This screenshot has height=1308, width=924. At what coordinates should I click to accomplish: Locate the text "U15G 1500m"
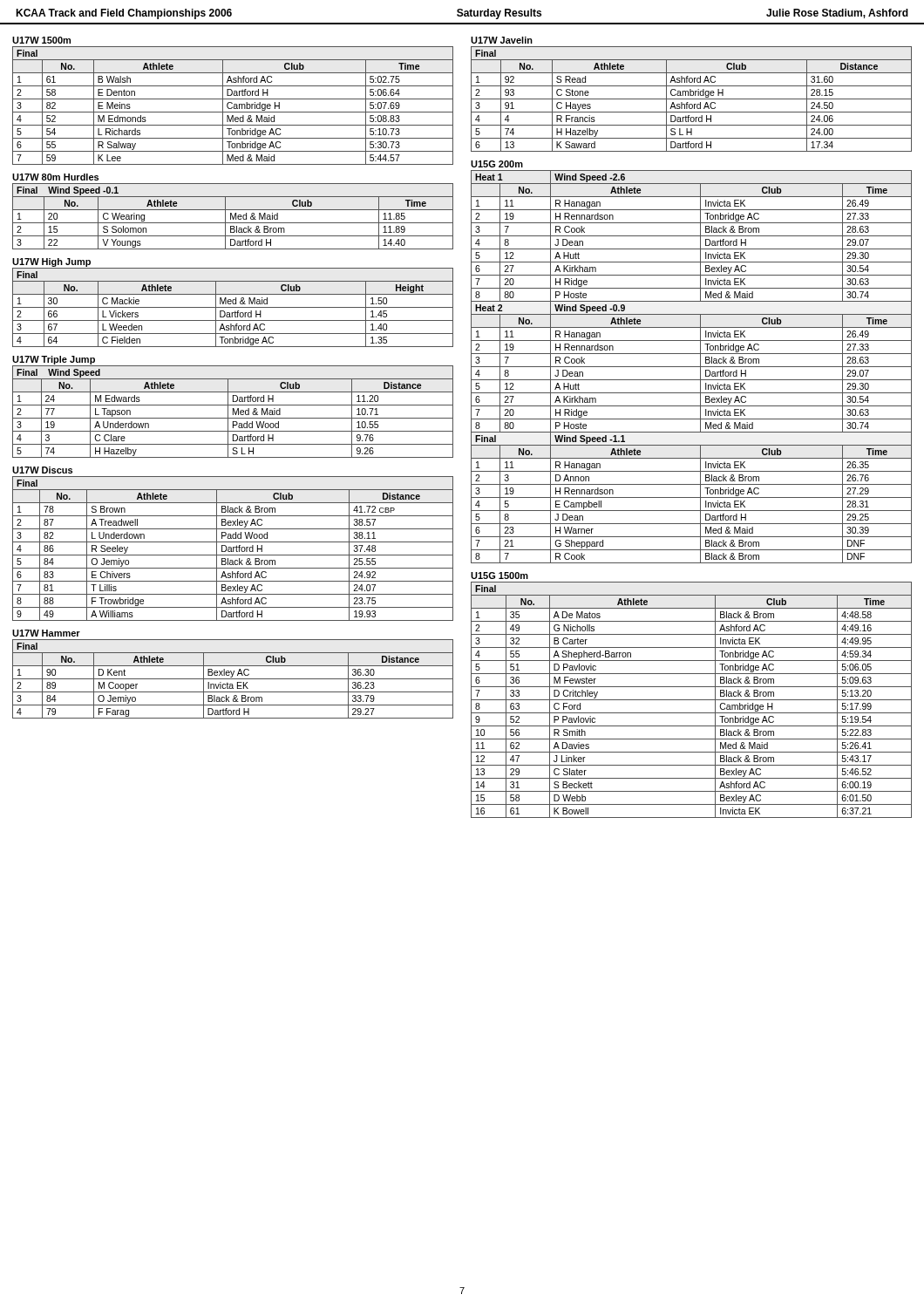click(499, 576)
